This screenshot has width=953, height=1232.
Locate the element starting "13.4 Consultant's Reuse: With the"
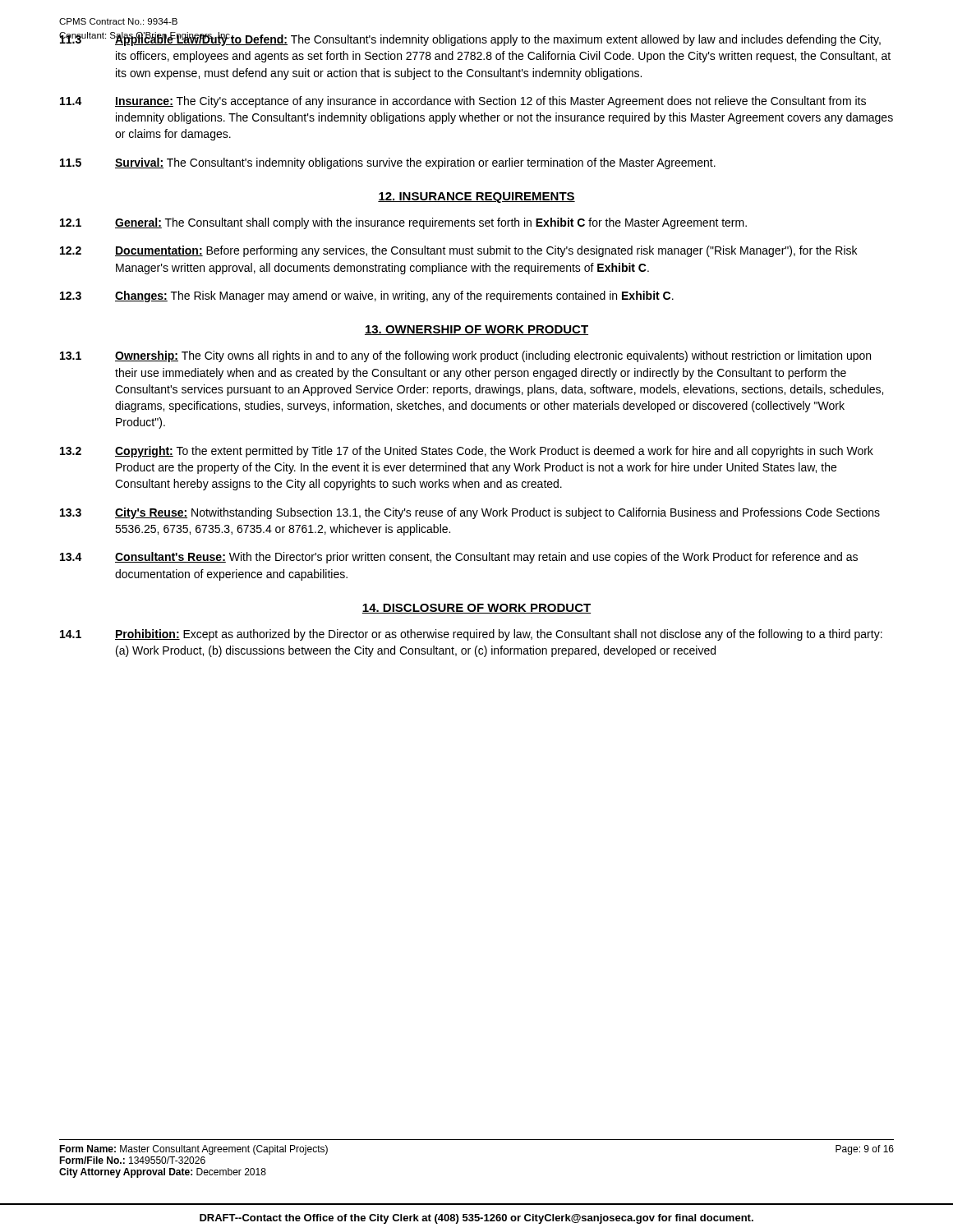[476, 566]
